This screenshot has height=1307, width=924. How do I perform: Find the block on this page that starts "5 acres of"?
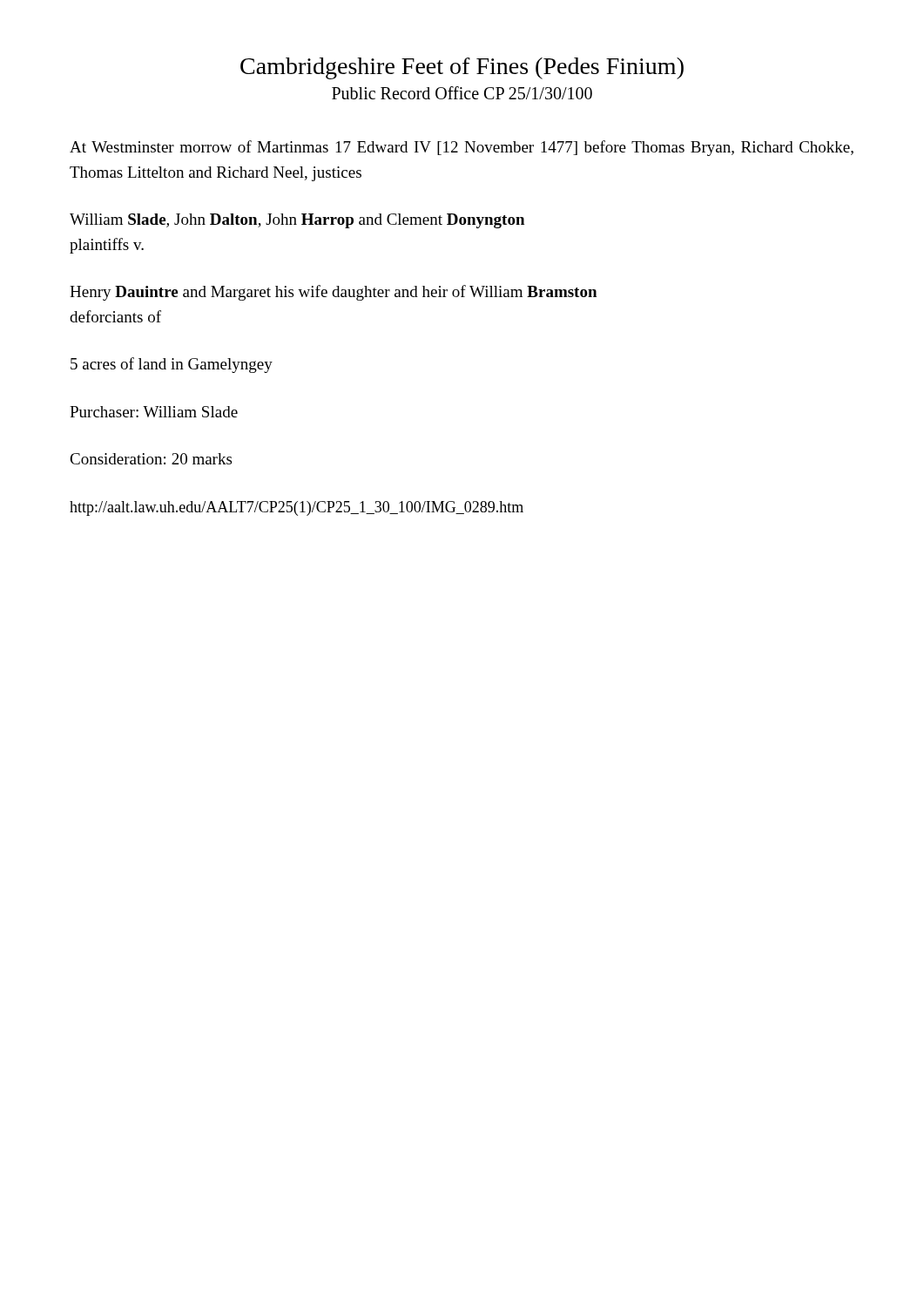[x=171, y=364]
